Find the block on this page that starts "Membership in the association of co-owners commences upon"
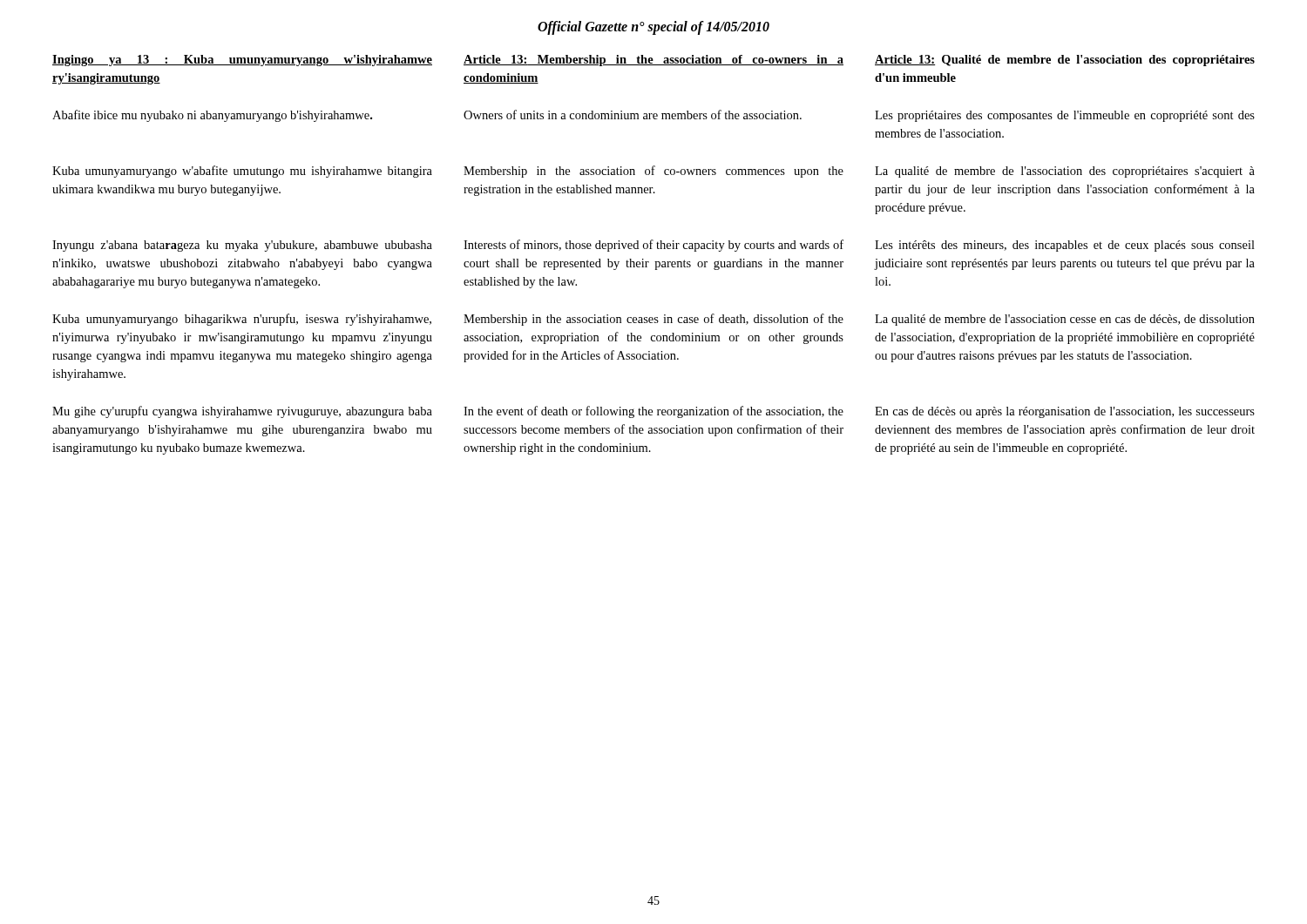This screenshot has height=924, width=1307. point(654,180)
